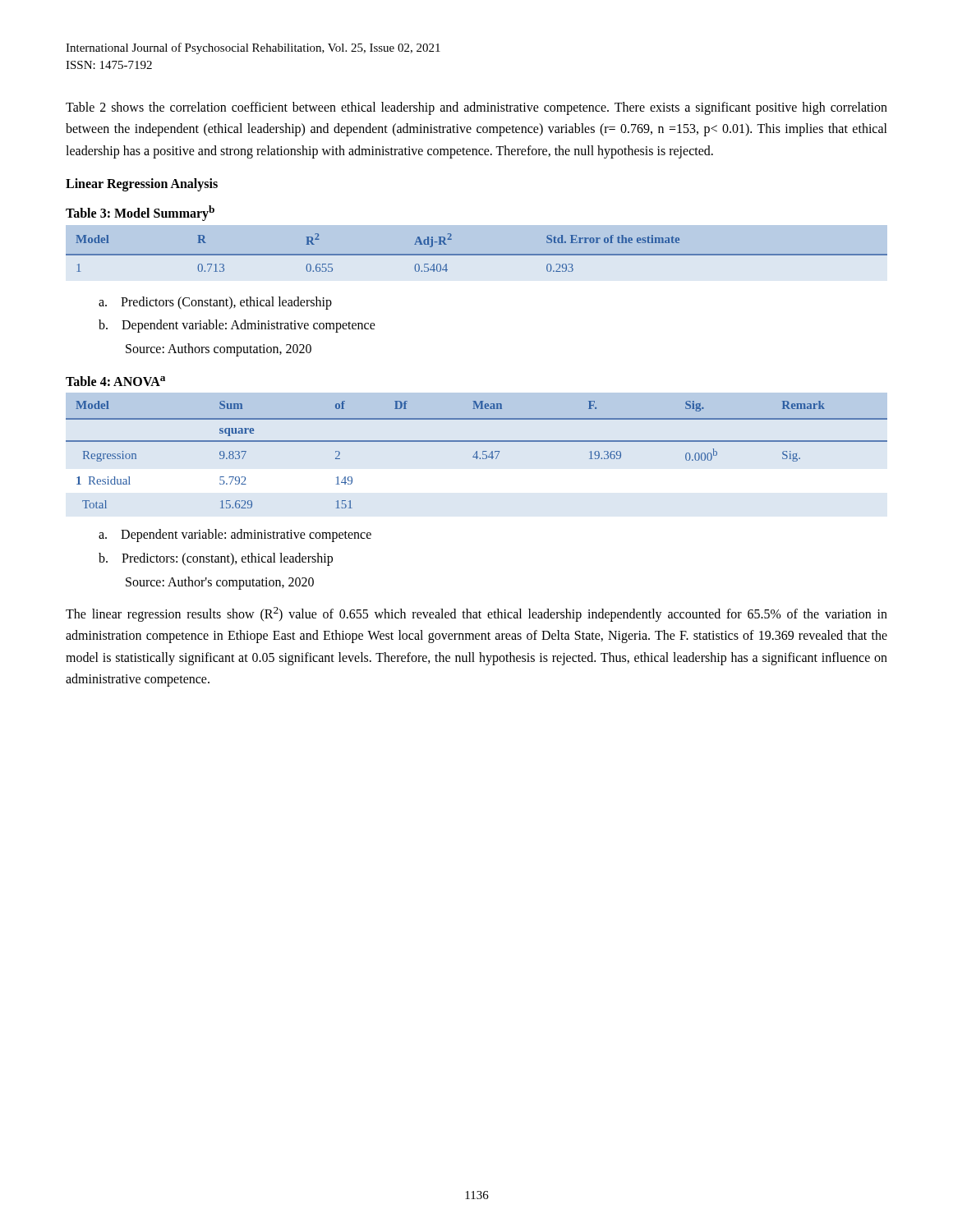
Task: Locate the text "a. Predictors (Constant), ethical leadership"
Action: coord(215,301)
